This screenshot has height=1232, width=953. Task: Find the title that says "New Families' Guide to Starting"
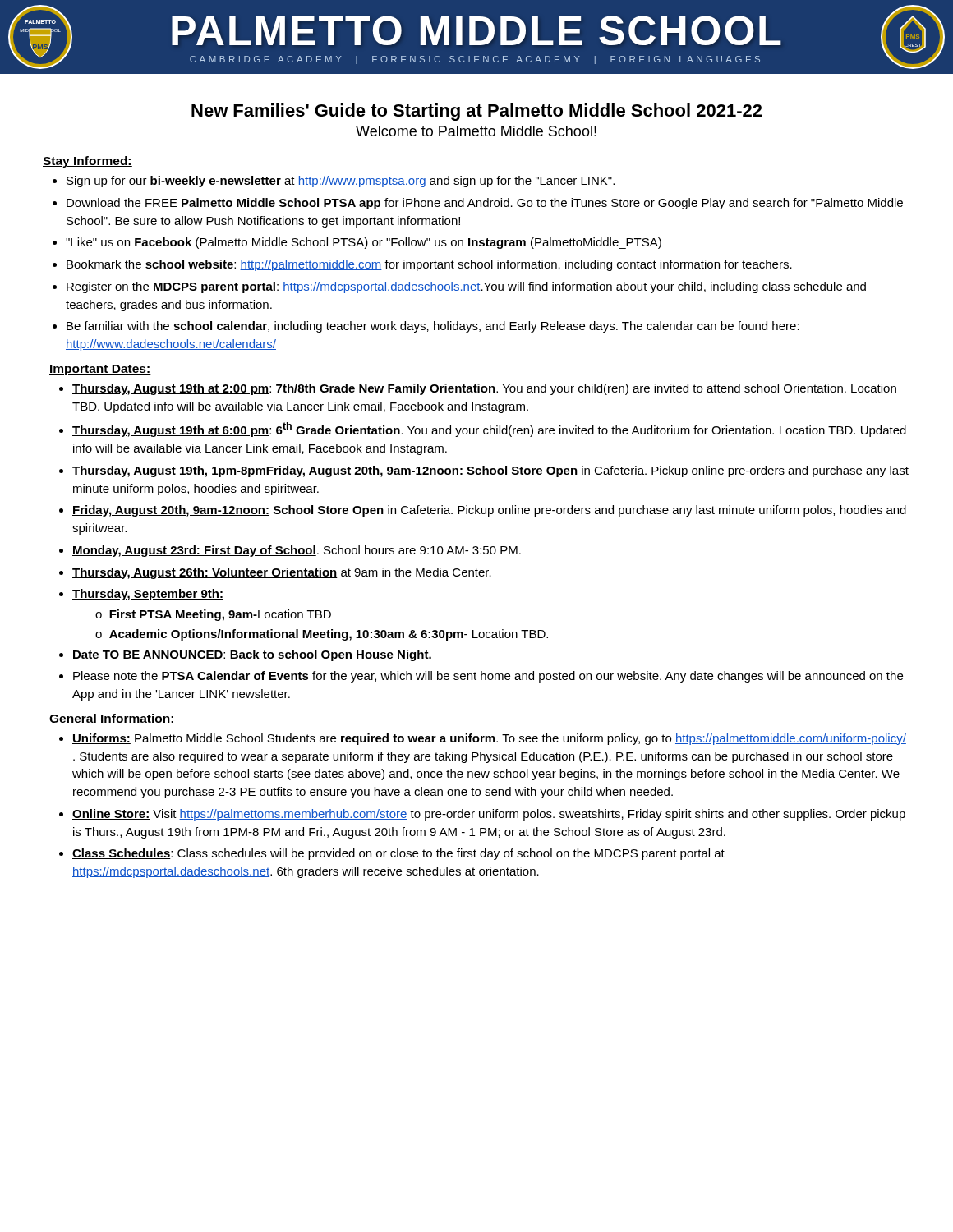(476, 110)
